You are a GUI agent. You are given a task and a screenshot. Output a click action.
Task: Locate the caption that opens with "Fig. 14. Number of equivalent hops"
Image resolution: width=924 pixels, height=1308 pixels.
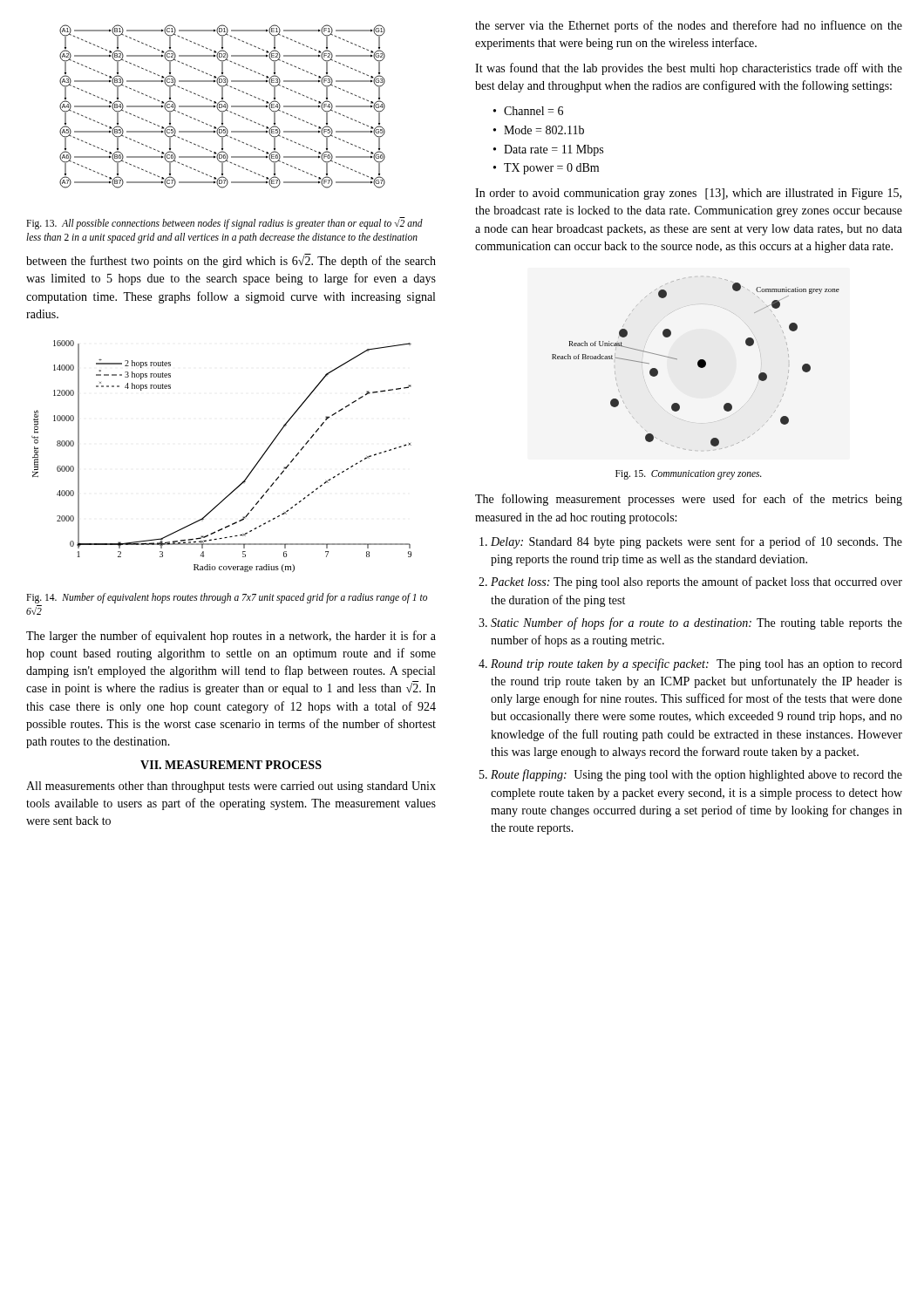(x=227, y=605)
